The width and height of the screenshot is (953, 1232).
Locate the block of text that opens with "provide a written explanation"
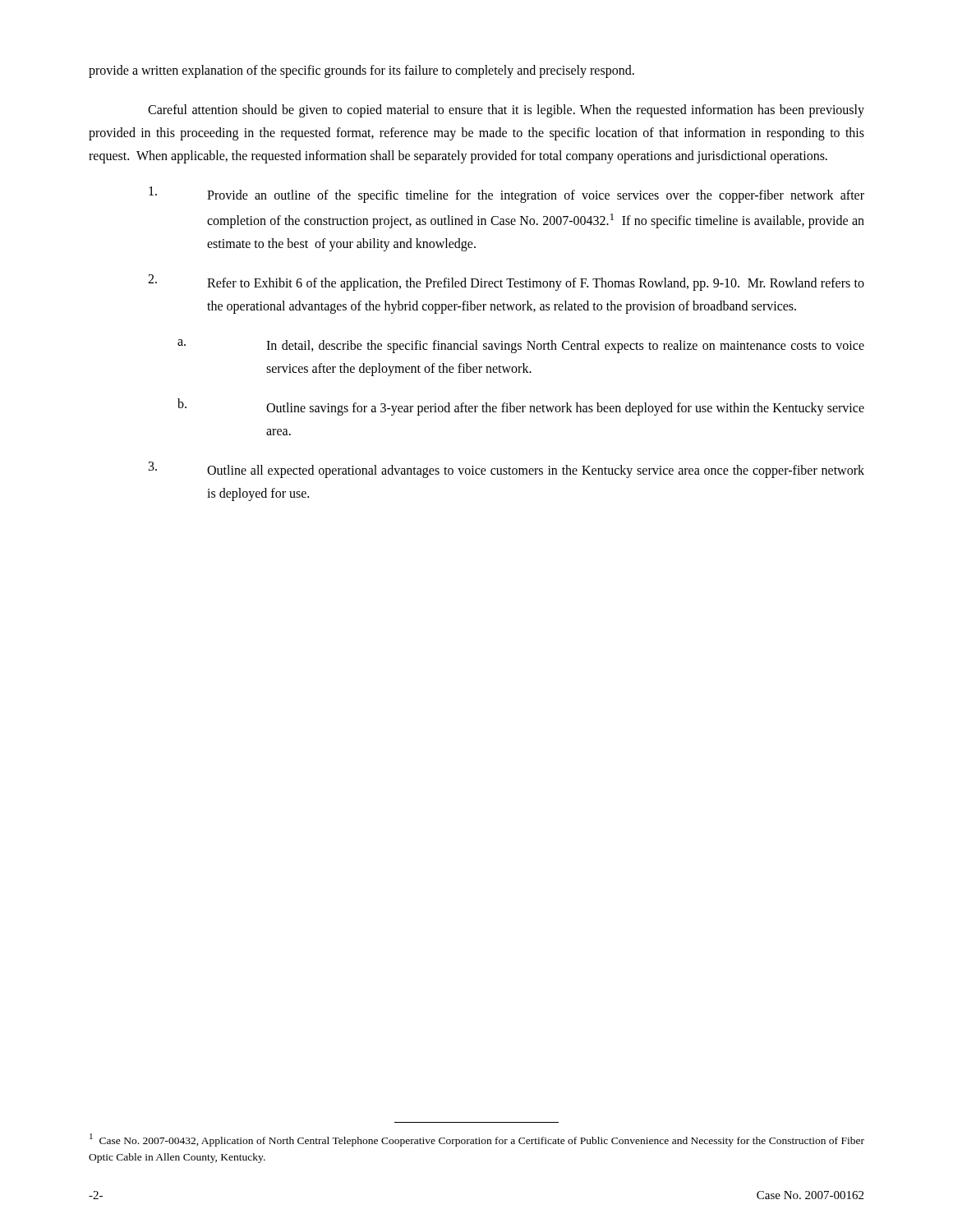click(x=362, y=70)
